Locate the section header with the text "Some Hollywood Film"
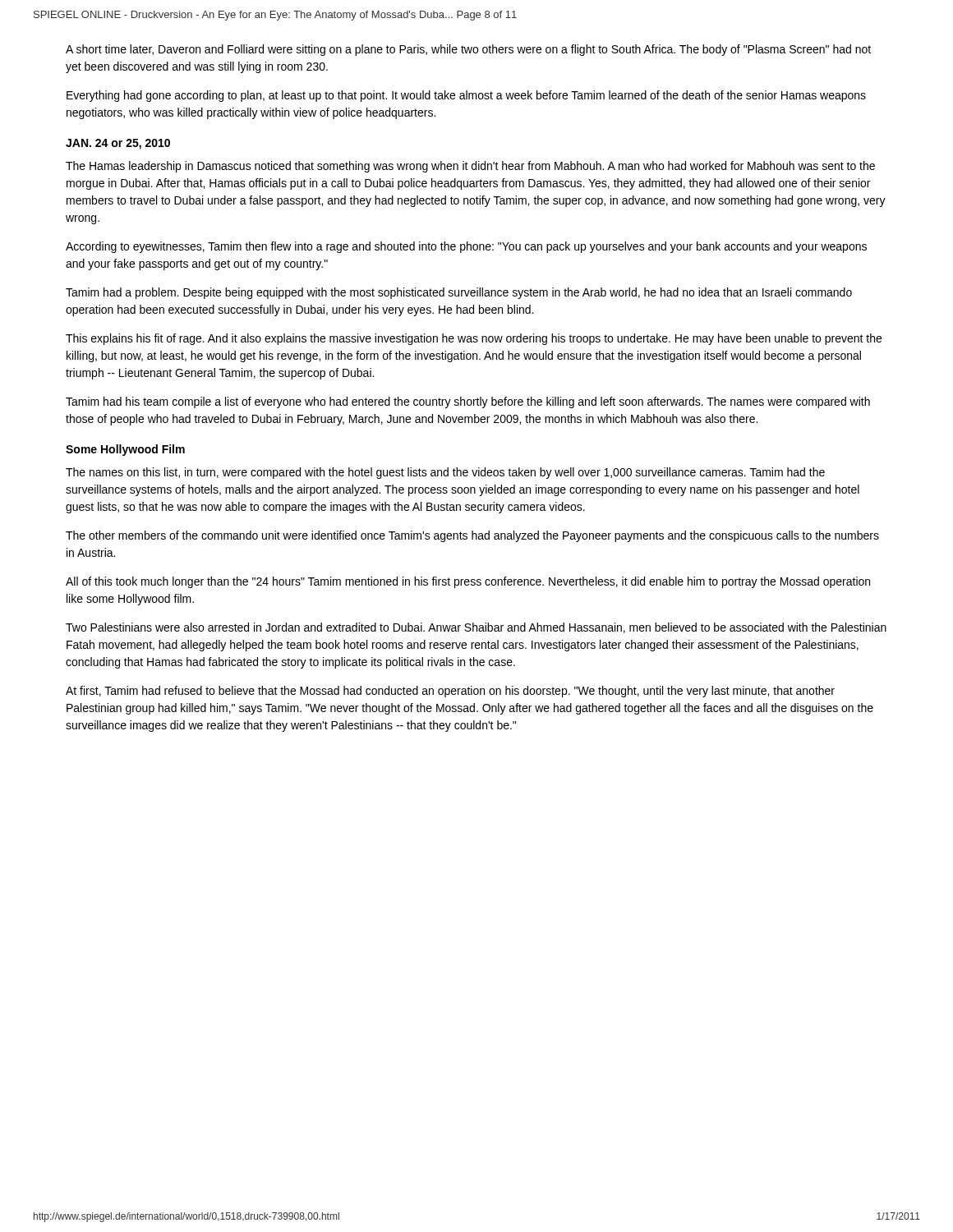This screenshot has width=953, height=1232. pyautogui.click(x=126, y=449)
